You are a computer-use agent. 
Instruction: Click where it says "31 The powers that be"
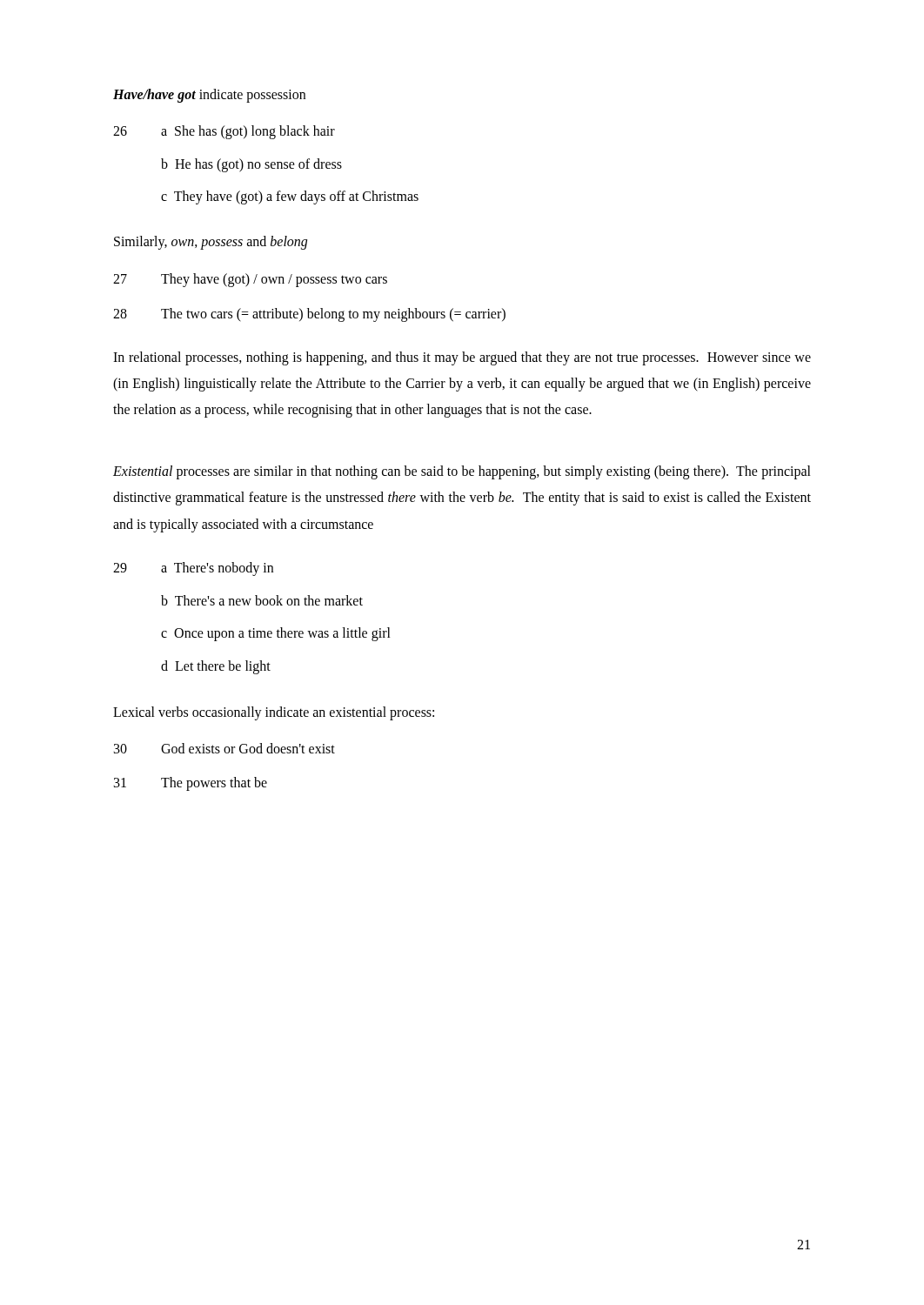coord(190,783)
